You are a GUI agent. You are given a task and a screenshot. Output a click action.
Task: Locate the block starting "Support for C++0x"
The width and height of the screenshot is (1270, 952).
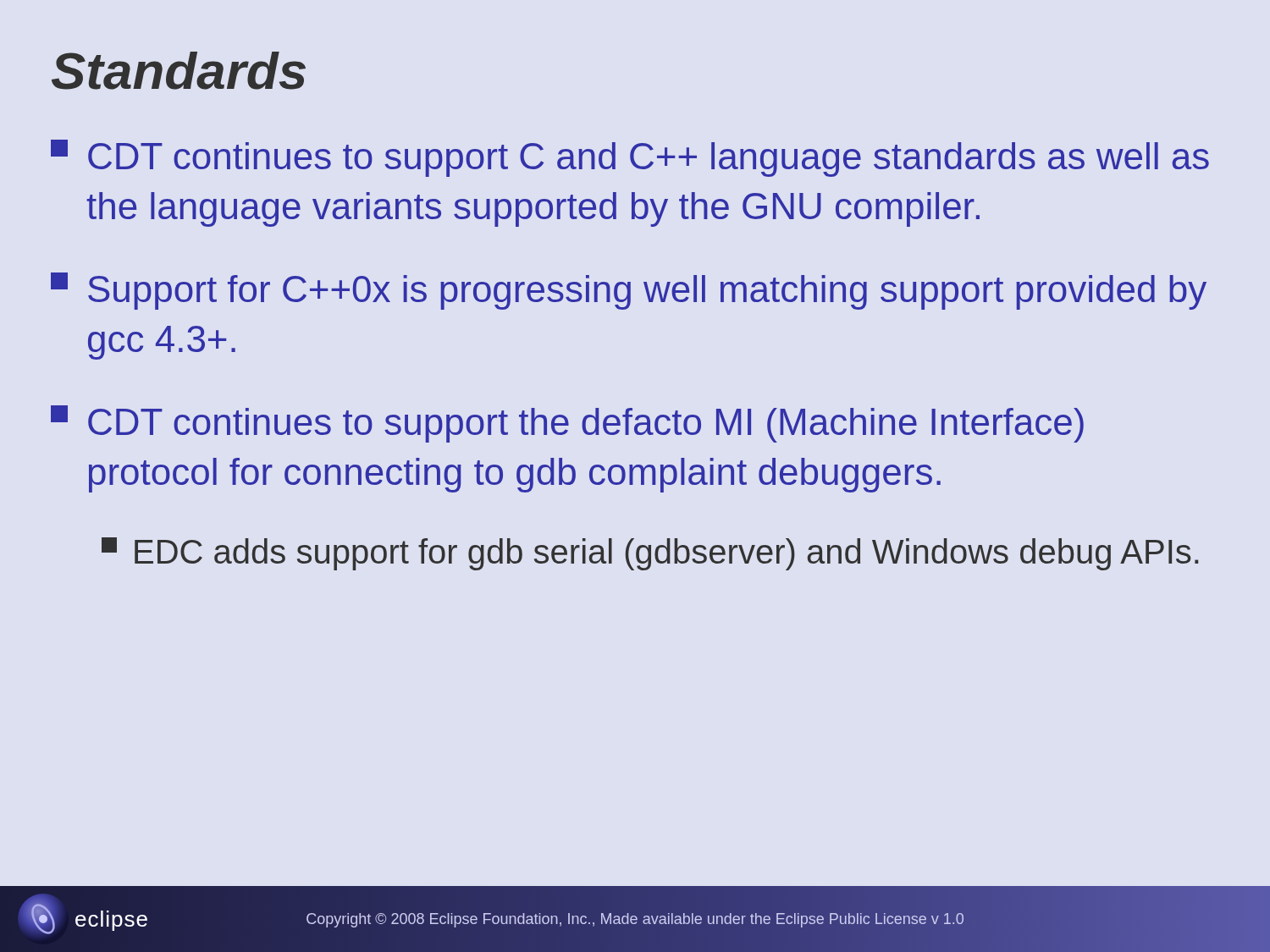click(x=635, y=314)
